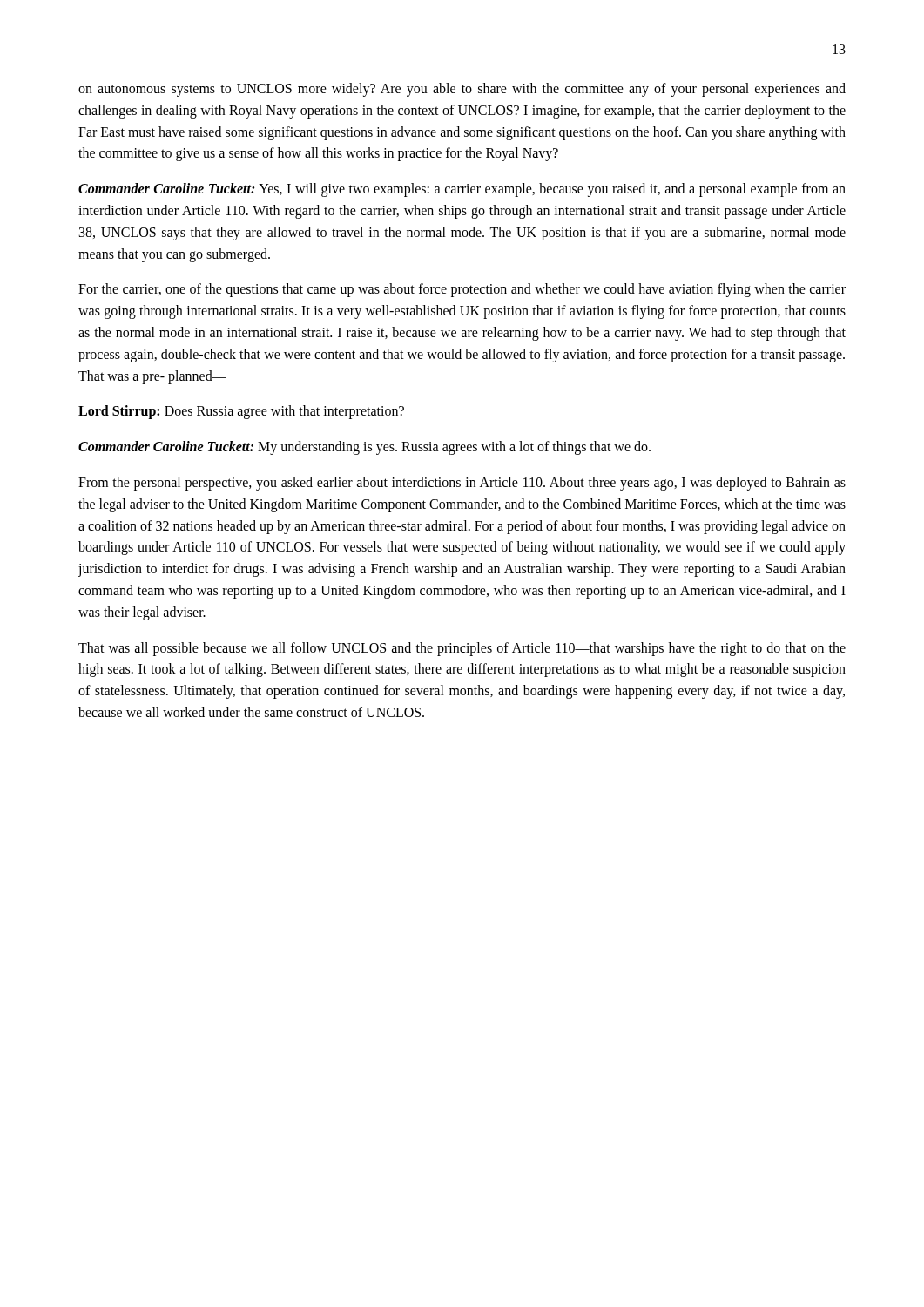Select the text block with the text "Commander Caroline Tuckett: Yes, I"
The height and width of the screenshot is (1307, 924).
(x=462, y=221)
